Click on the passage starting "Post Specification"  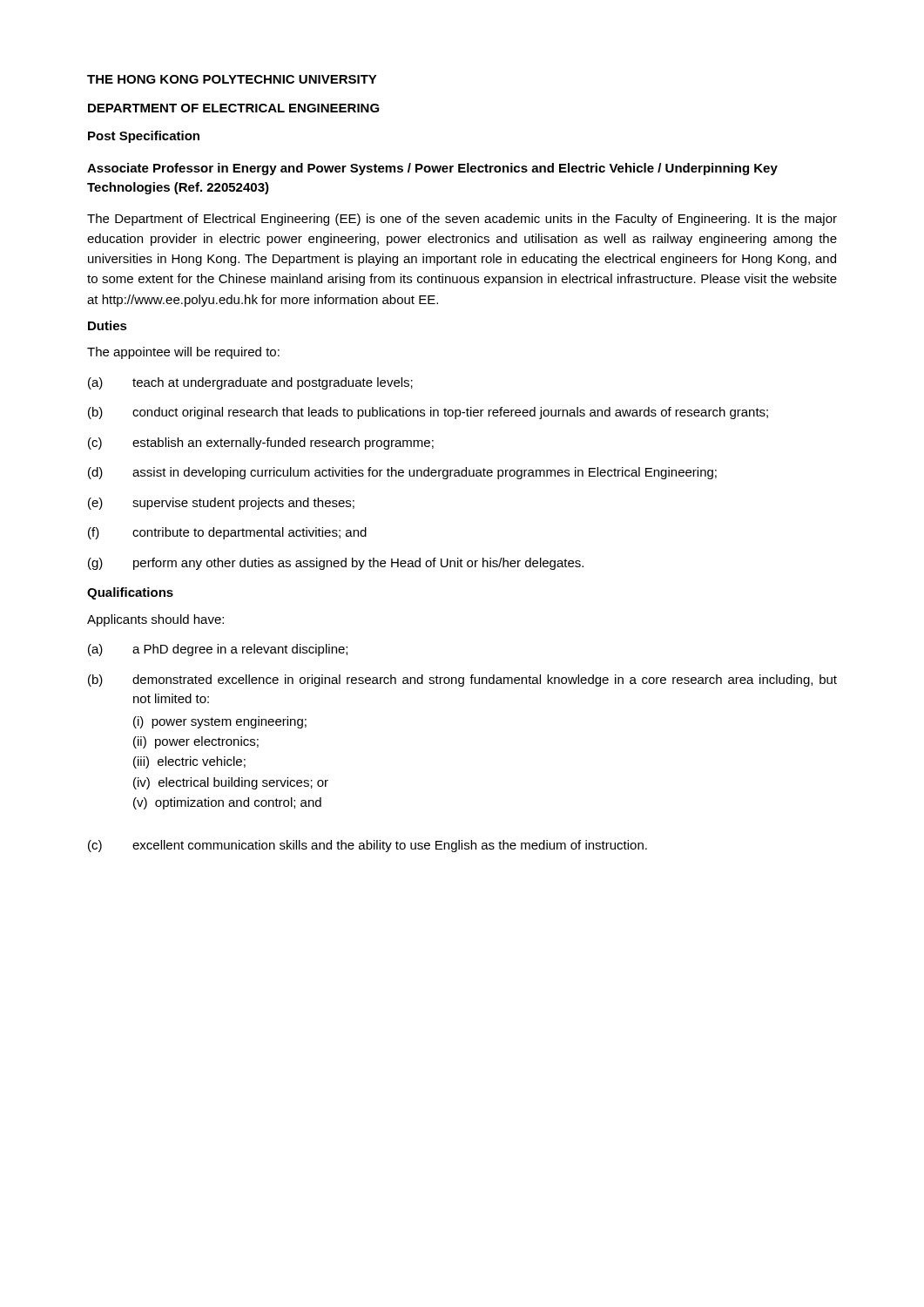[144, 137]
